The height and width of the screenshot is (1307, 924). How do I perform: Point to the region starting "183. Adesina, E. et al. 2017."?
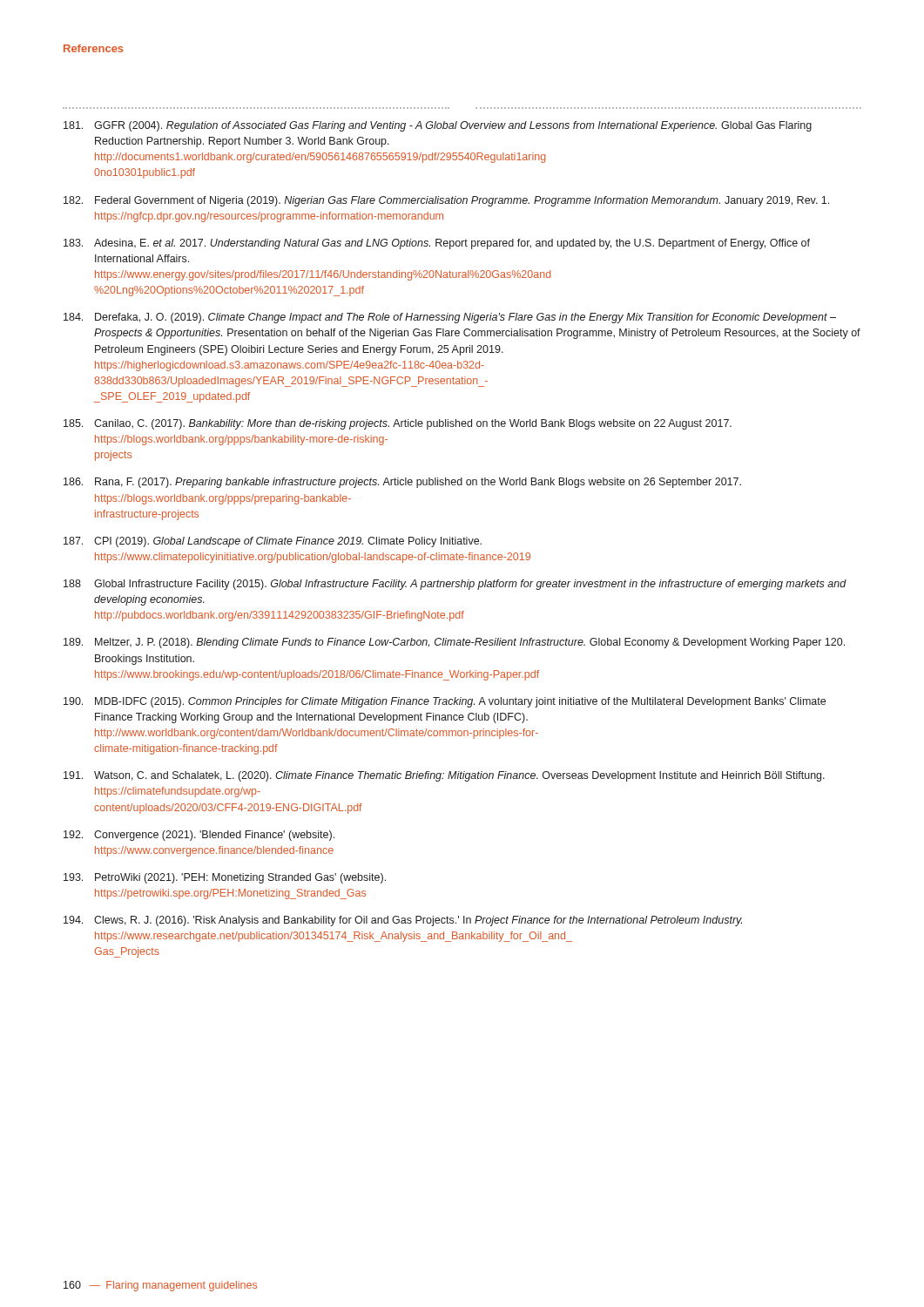coord(462,267)
